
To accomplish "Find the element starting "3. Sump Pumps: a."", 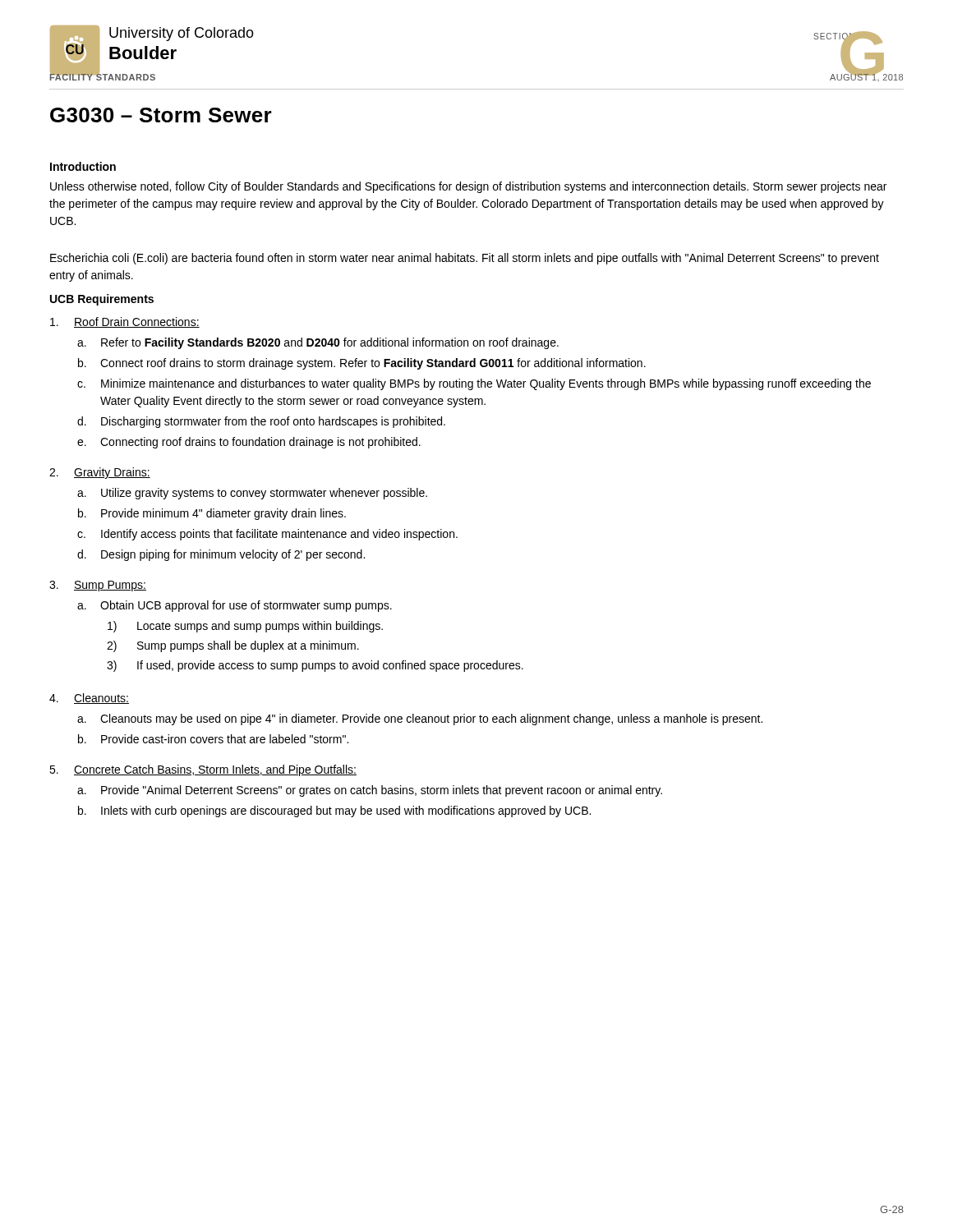I will click(98, 586).
